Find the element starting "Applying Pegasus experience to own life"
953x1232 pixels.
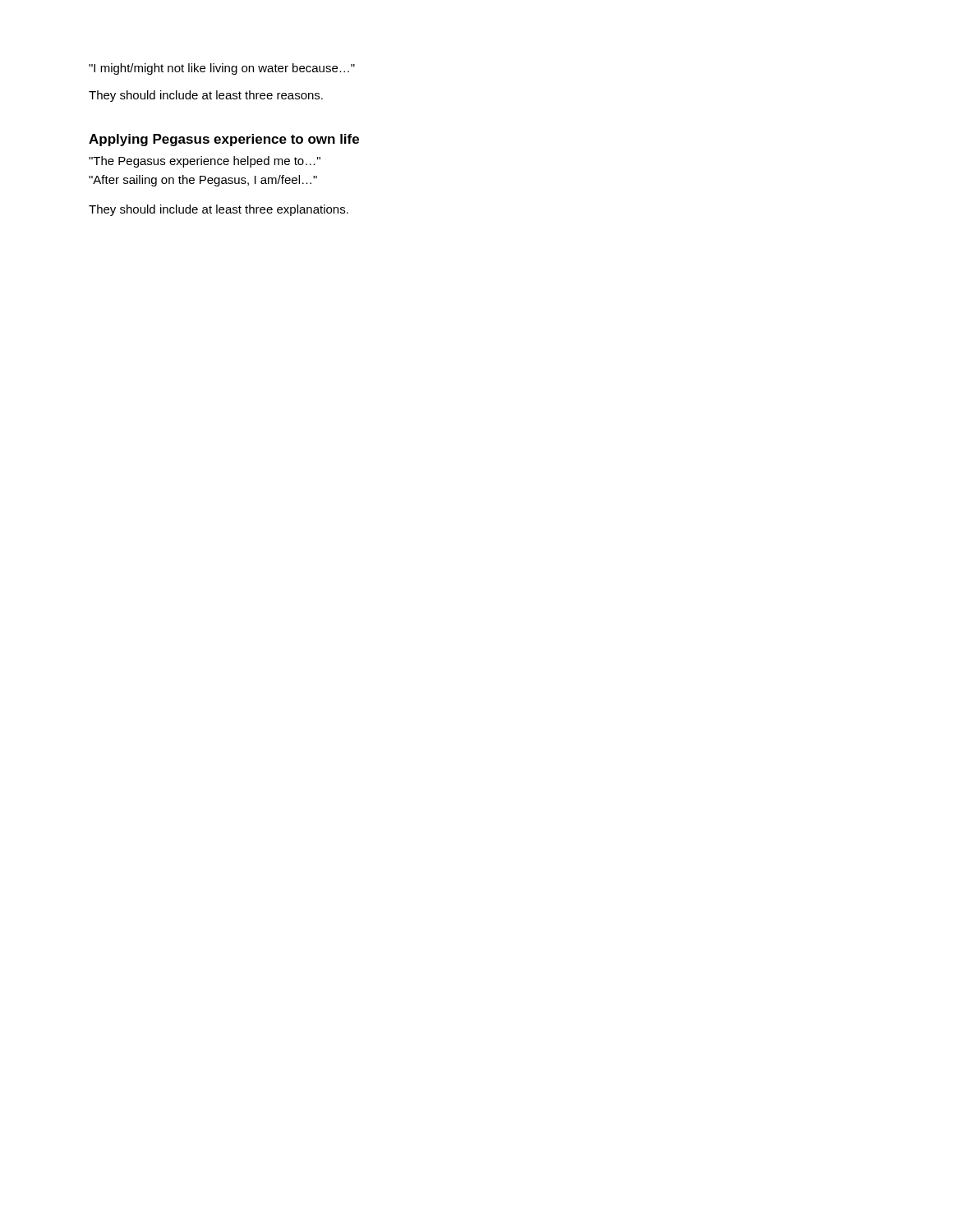tap(224, 139)
